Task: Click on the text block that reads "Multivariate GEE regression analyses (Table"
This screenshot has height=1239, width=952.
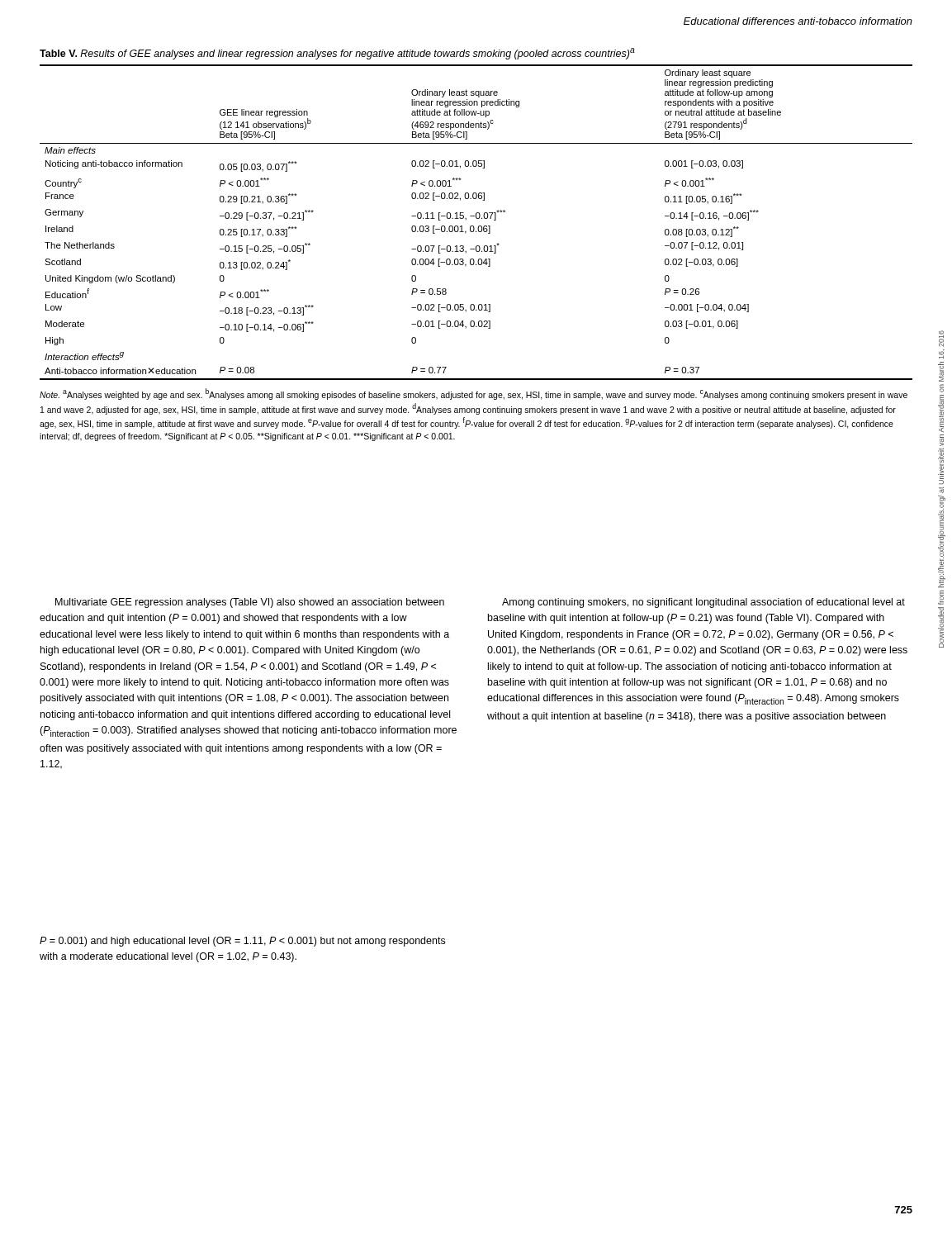Action: tap(250, 684)
